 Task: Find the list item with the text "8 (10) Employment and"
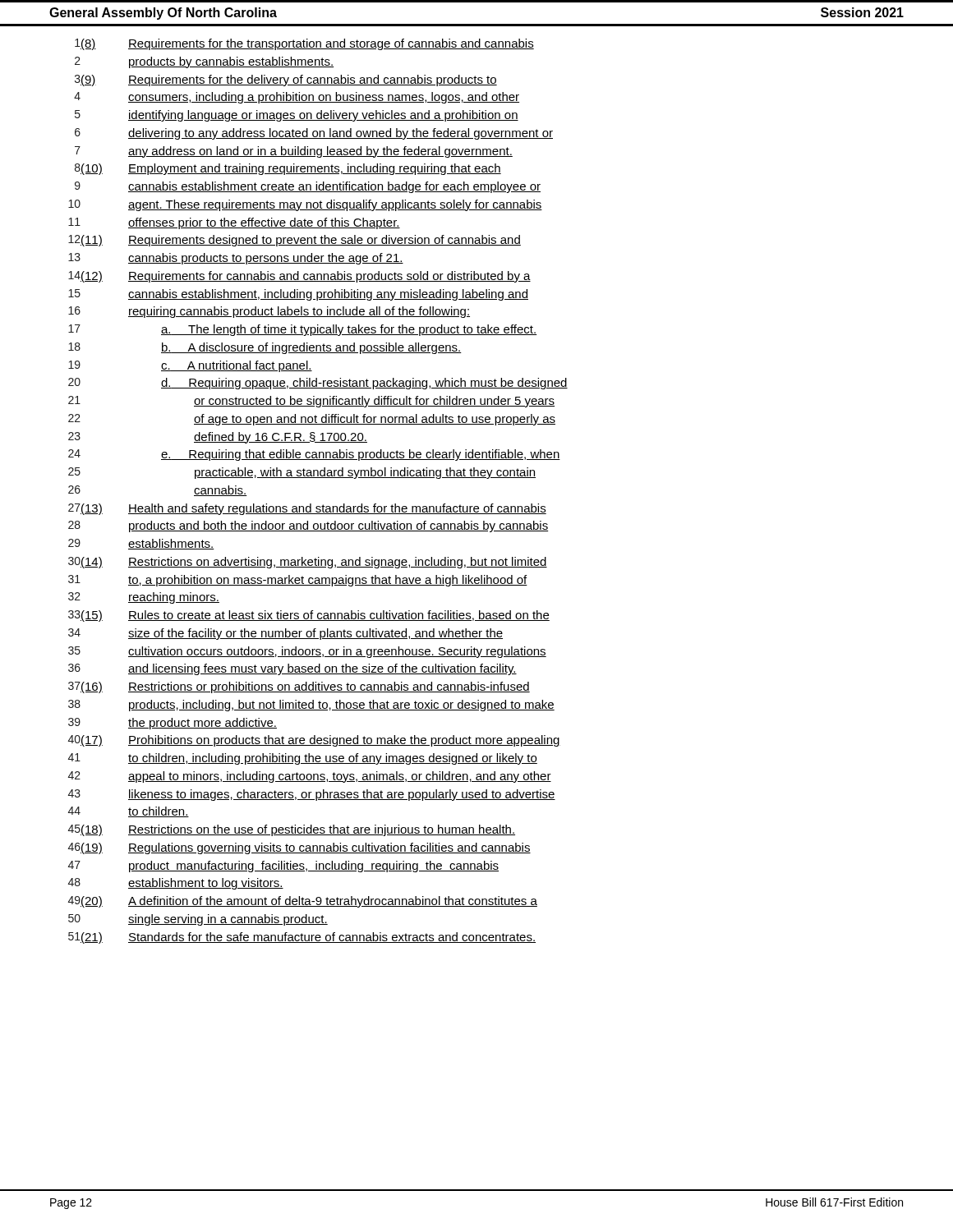[476, 168]
